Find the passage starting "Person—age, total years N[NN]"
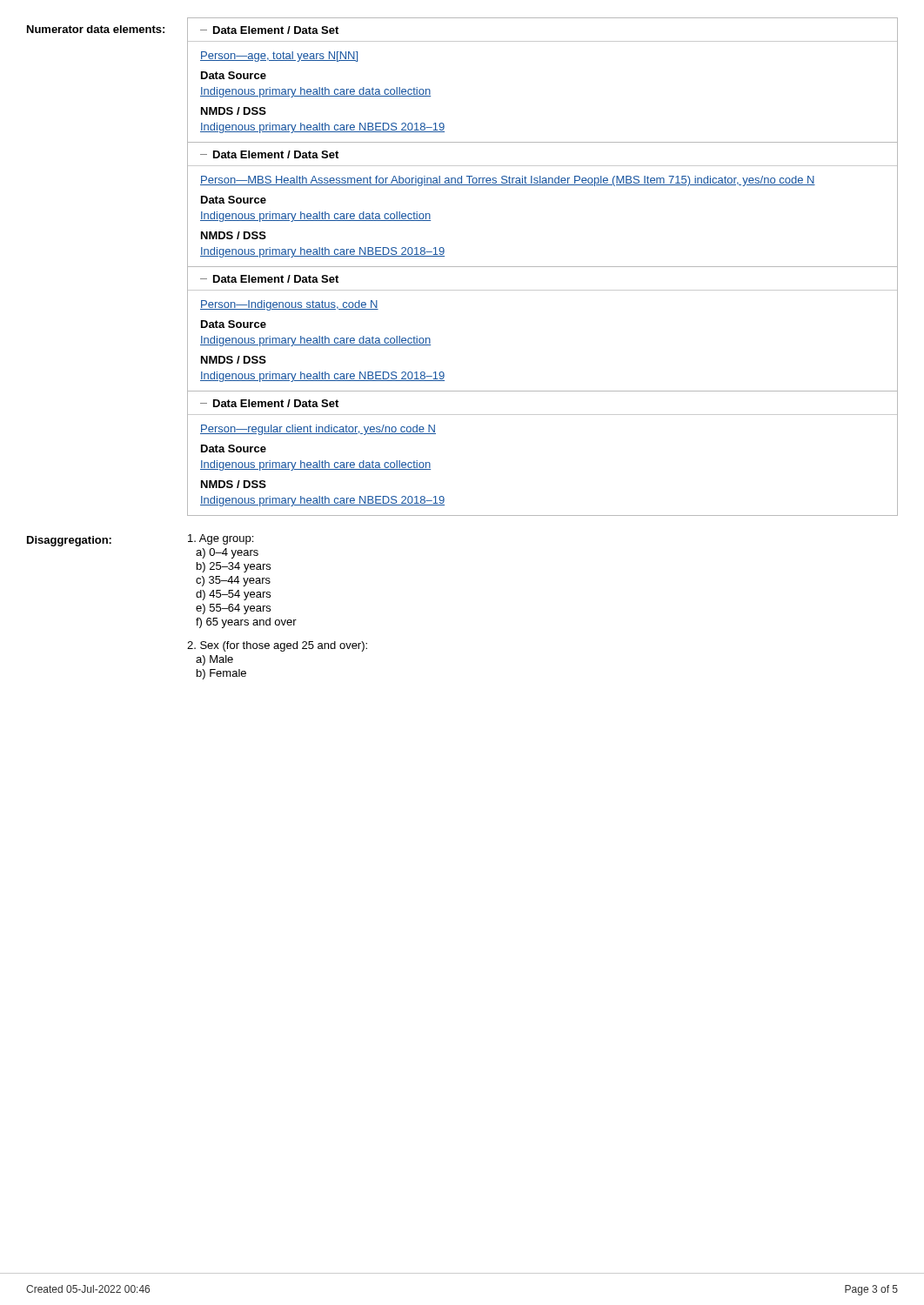This screenshot has width=924, height=1305. point(279,55)
